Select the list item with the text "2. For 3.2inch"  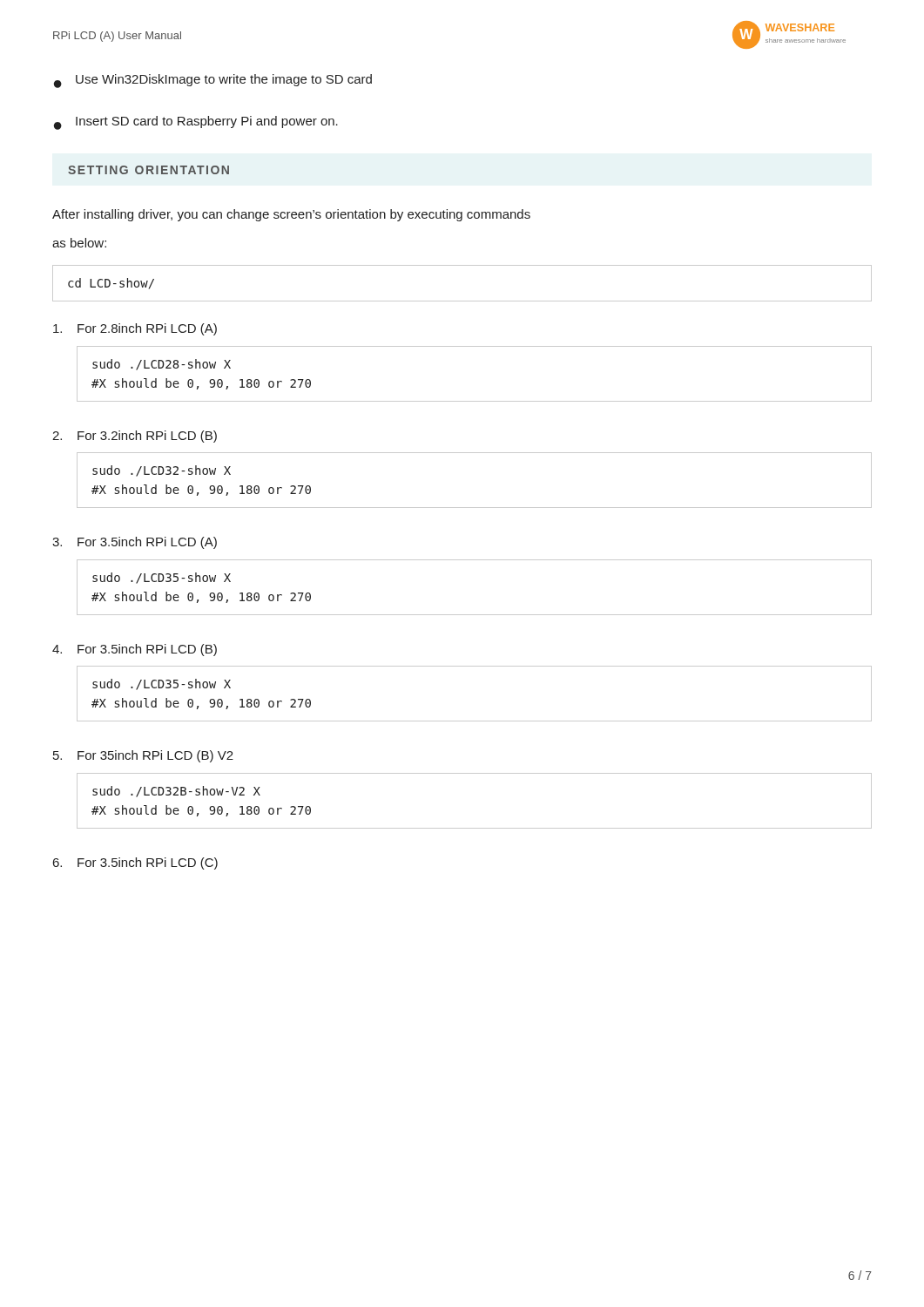(135, 437)
